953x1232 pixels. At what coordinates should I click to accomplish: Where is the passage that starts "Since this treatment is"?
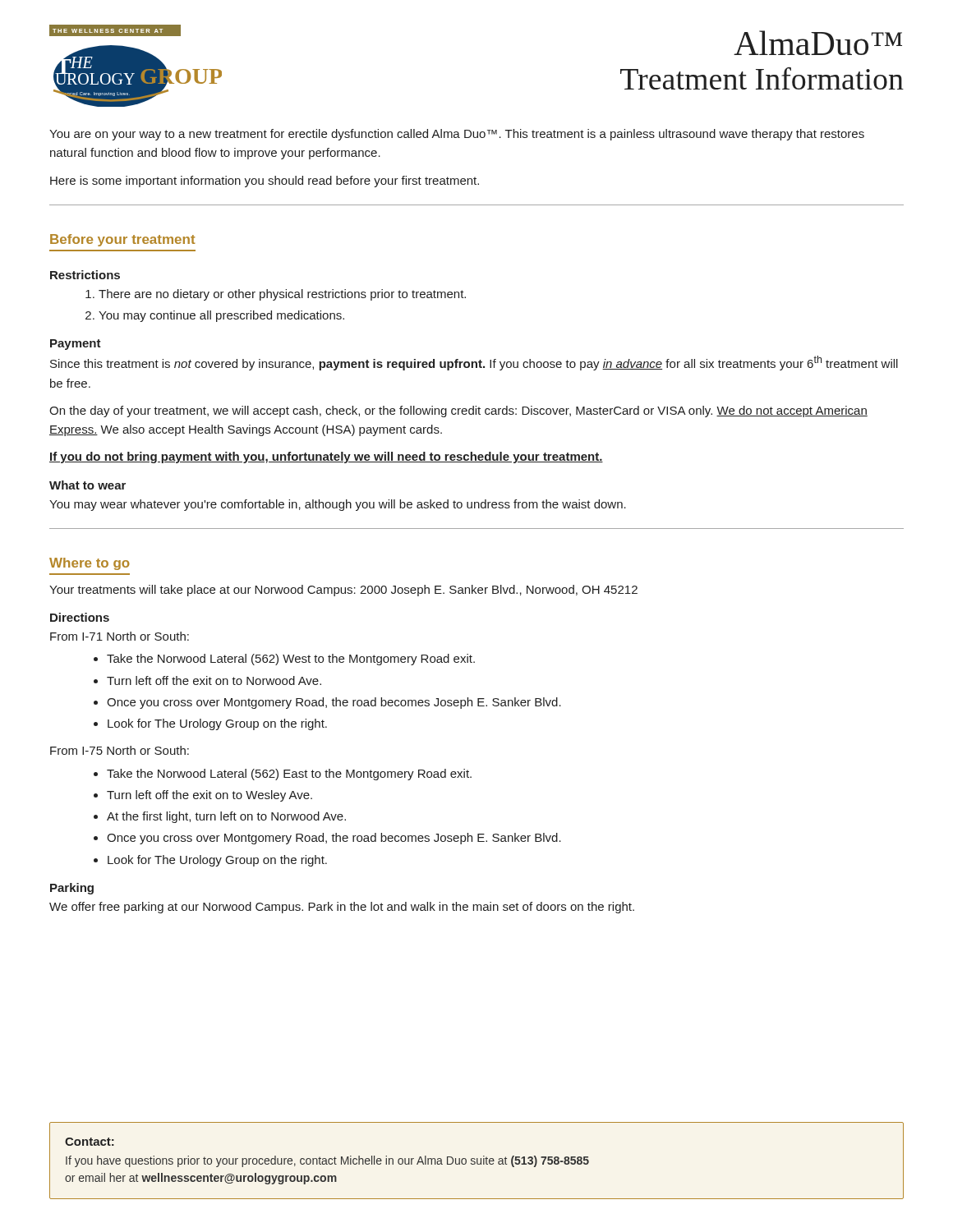pyautogui.click(x=474, y=372)
